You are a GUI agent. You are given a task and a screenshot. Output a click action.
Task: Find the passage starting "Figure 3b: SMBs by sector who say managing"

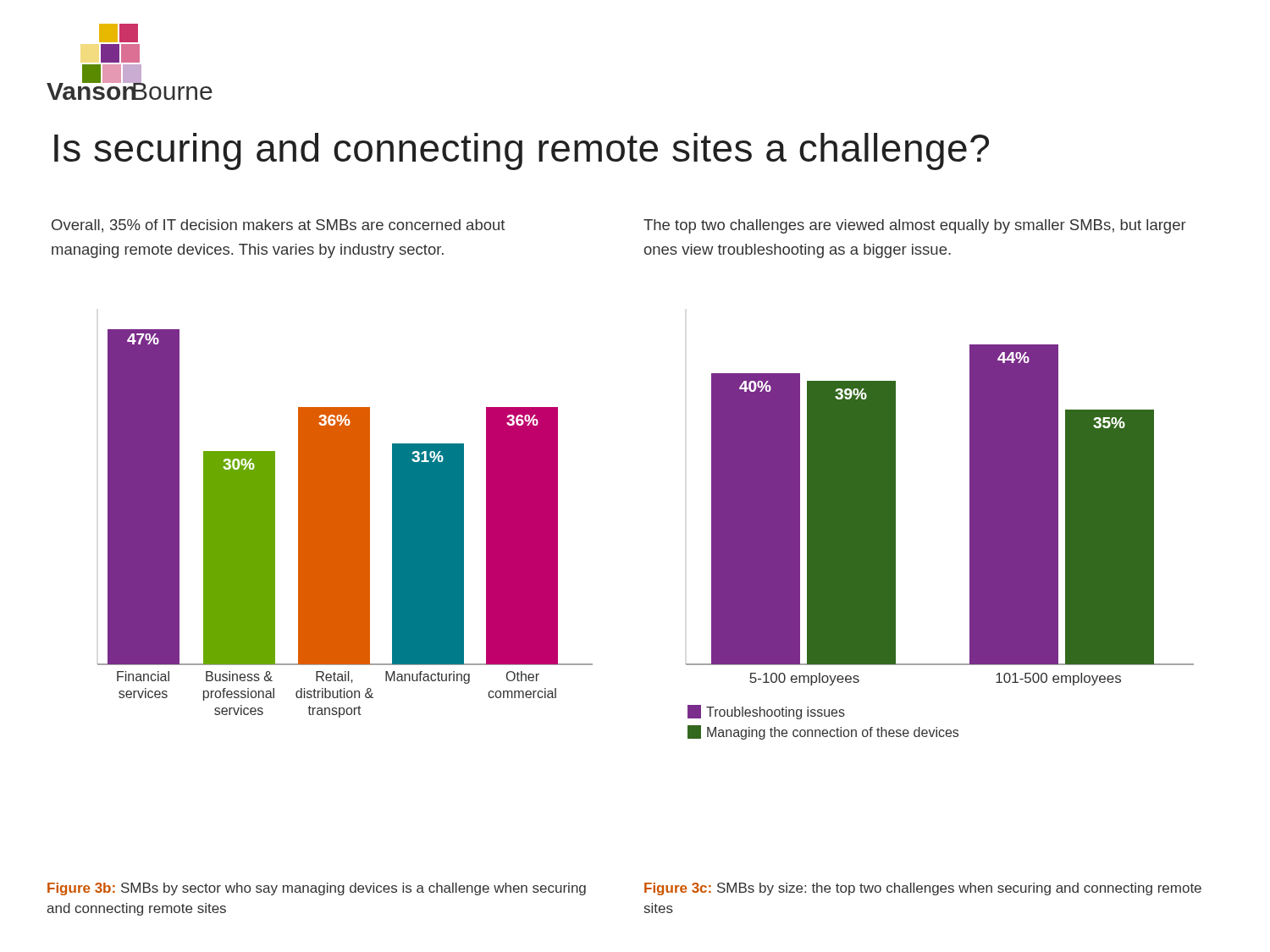(317, 898)
